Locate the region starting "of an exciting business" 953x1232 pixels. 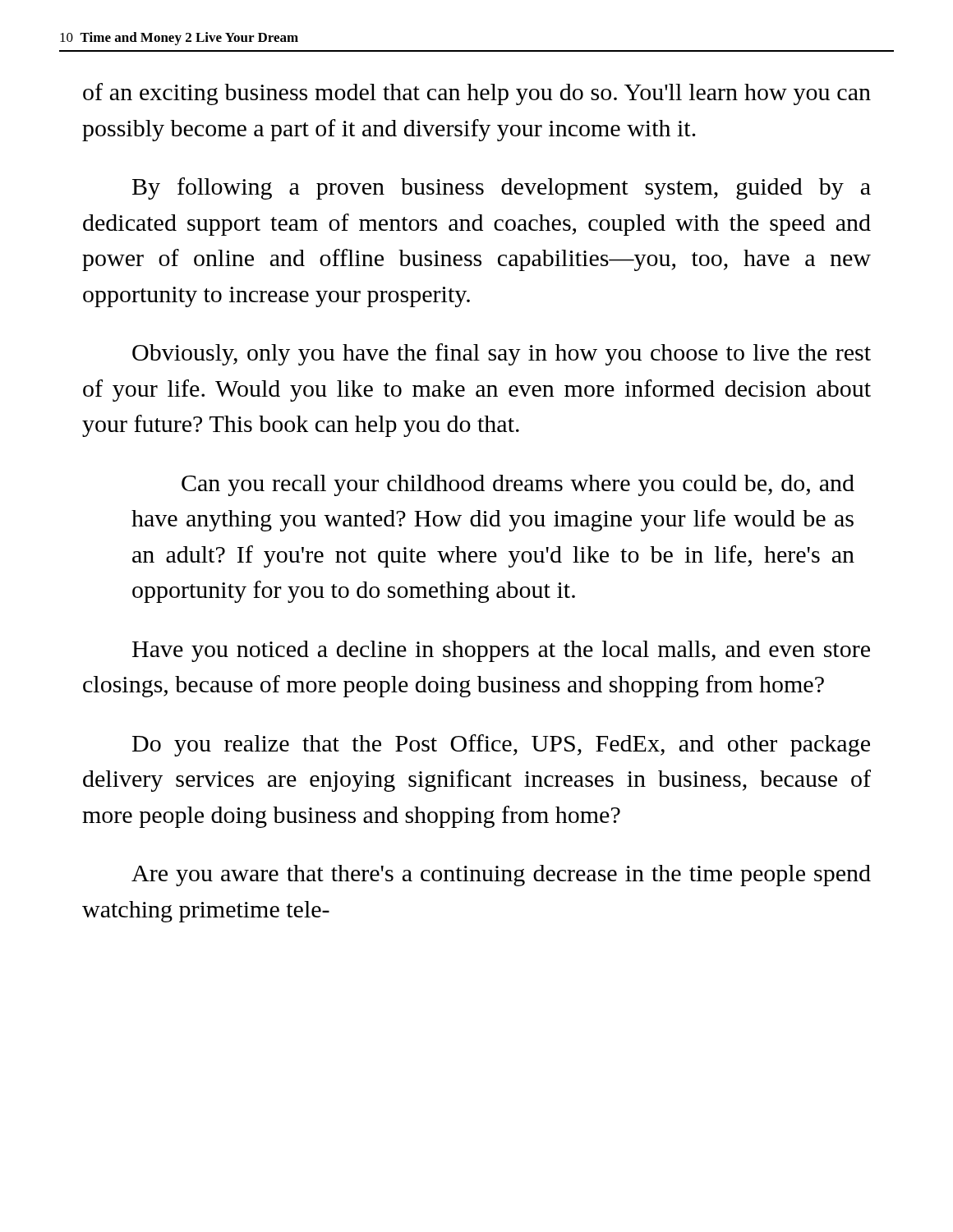click(x=476, y=109)
